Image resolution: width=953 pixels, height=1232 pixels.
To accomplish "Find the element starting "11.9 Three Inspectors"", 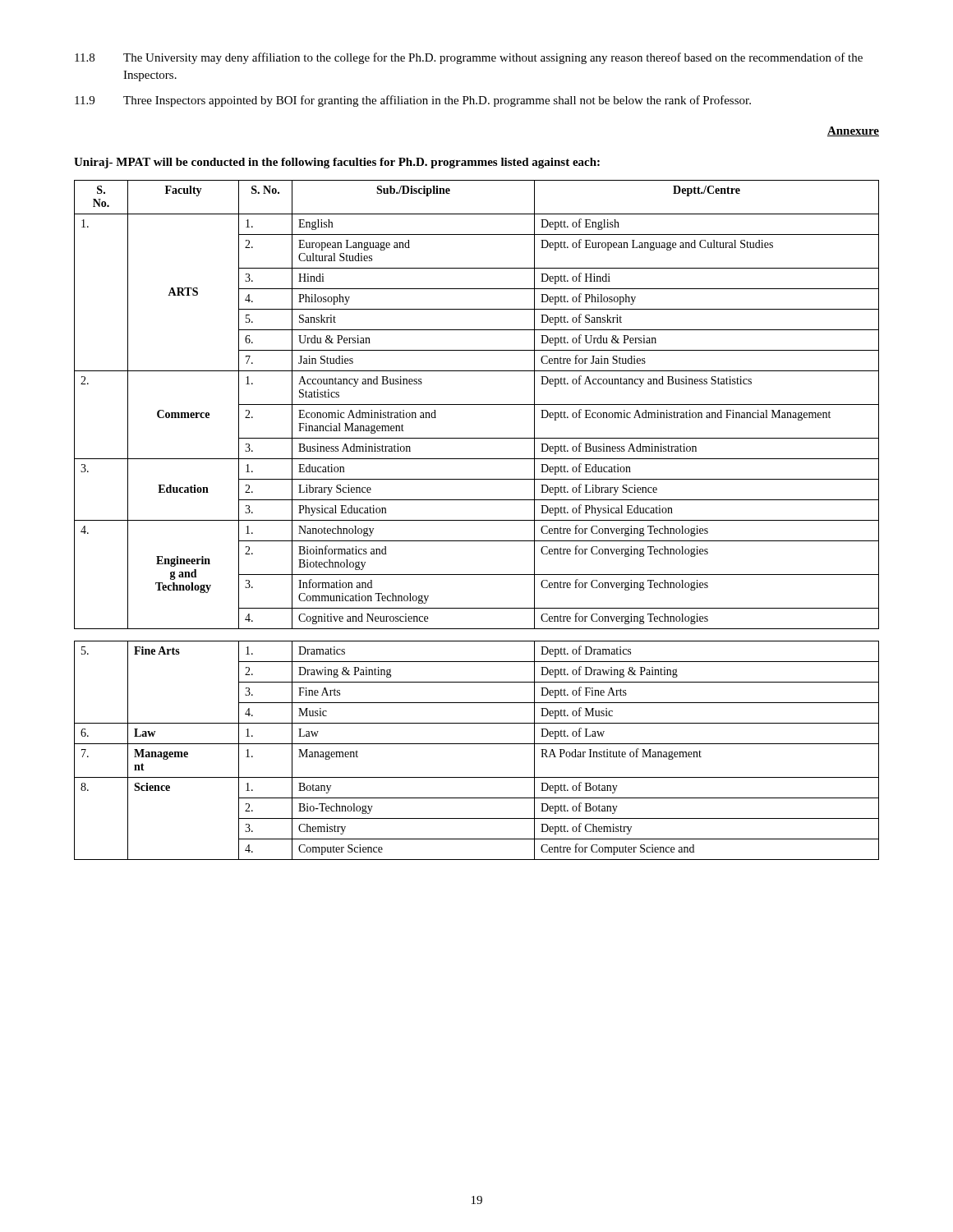I will tap(476, 101).
